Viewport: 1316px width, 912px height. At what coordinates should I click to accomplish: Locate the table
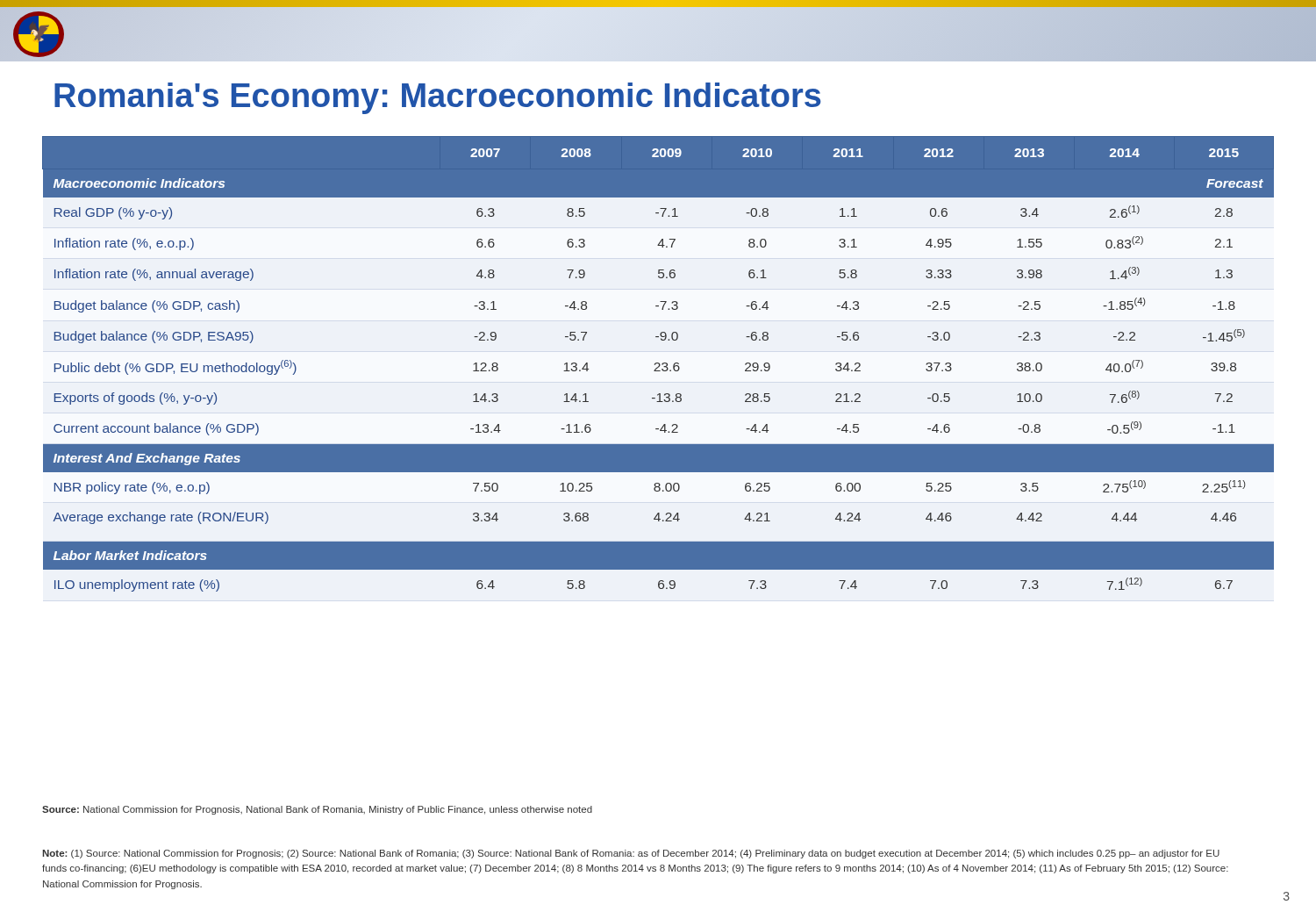click(658, 368)
